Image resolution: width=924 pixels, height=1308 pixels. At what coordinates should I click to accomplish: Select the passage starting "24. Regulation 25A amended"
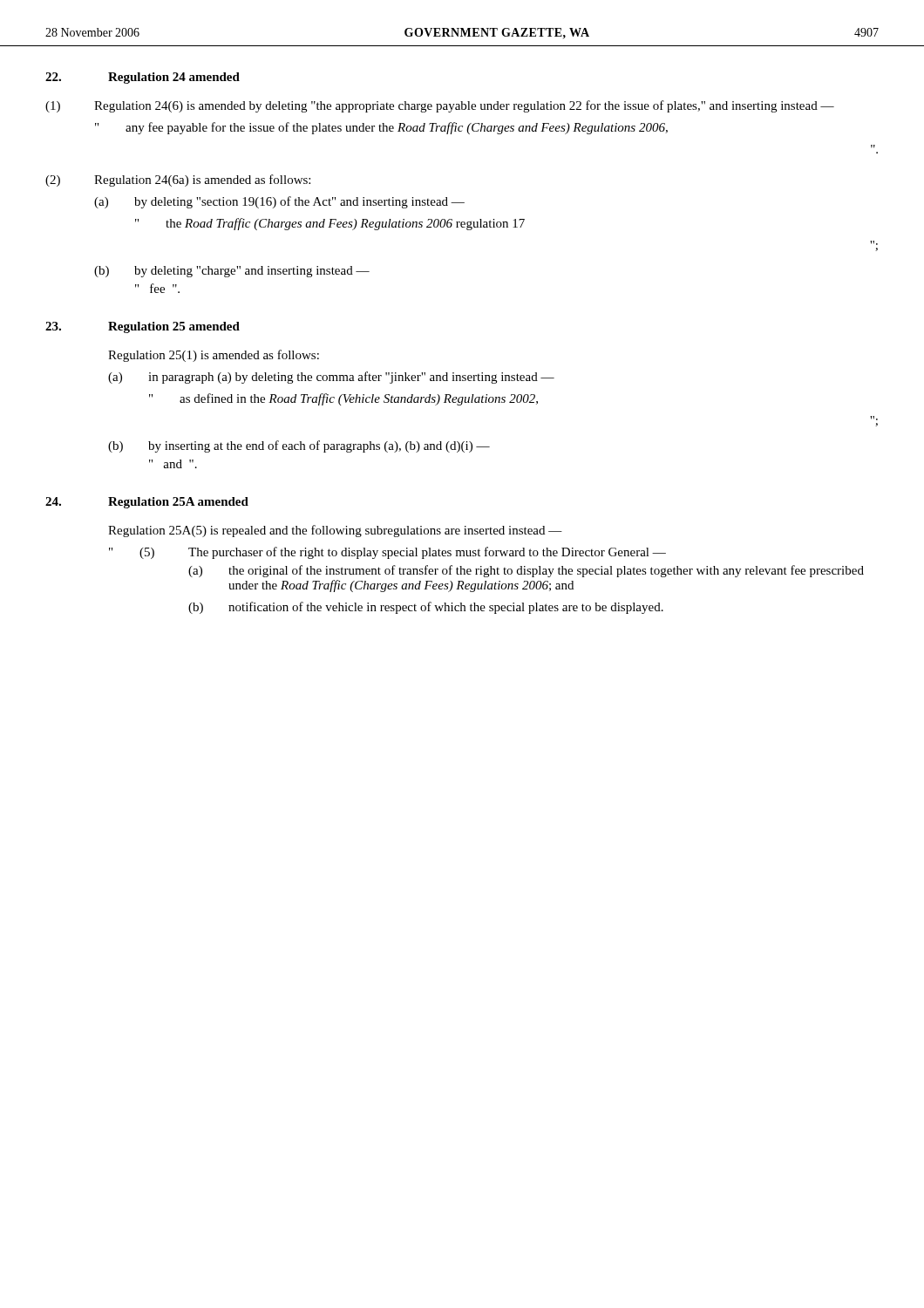click(147, 503)
